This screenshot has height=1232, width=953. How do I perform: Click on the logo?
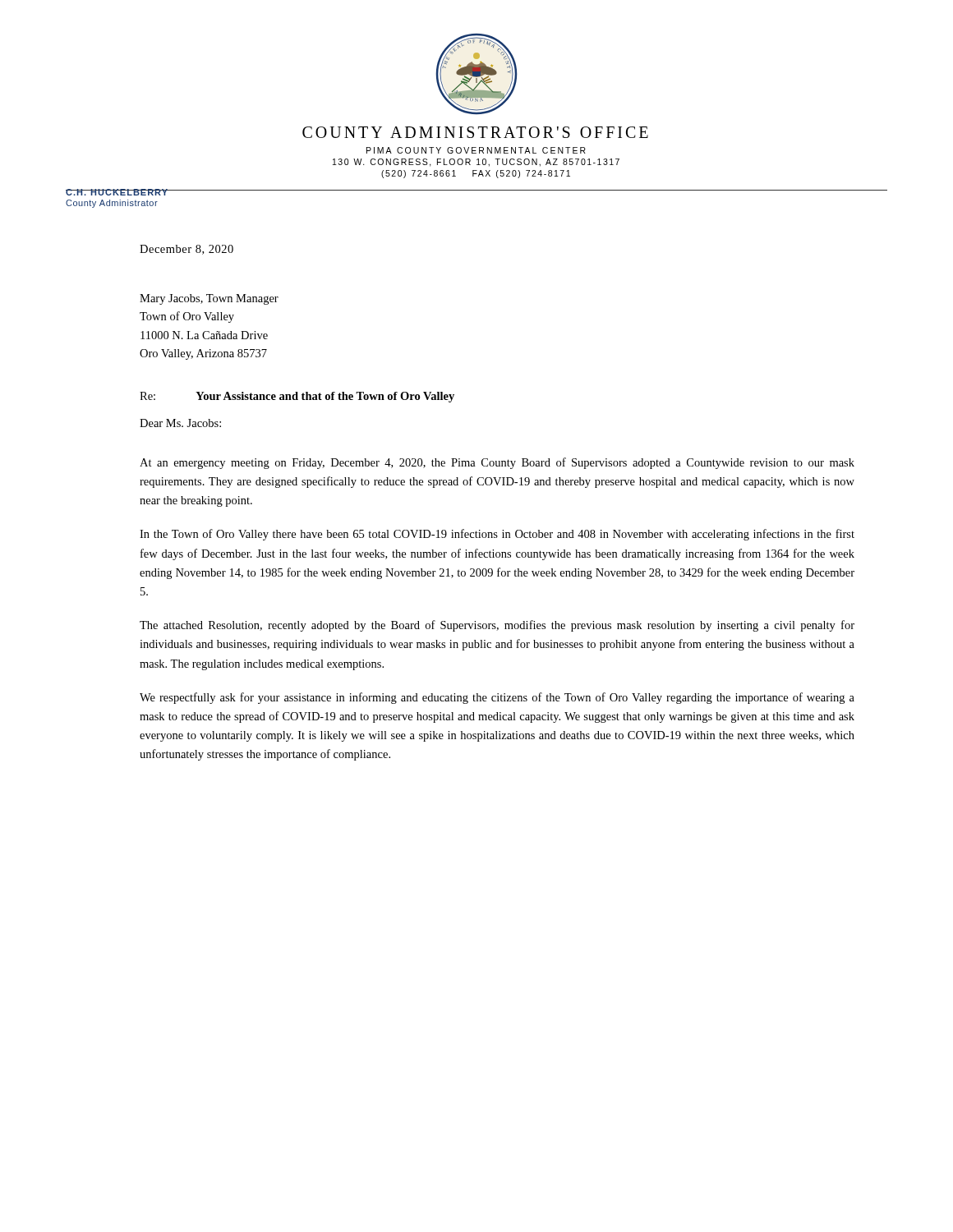[x=476, y=74]
